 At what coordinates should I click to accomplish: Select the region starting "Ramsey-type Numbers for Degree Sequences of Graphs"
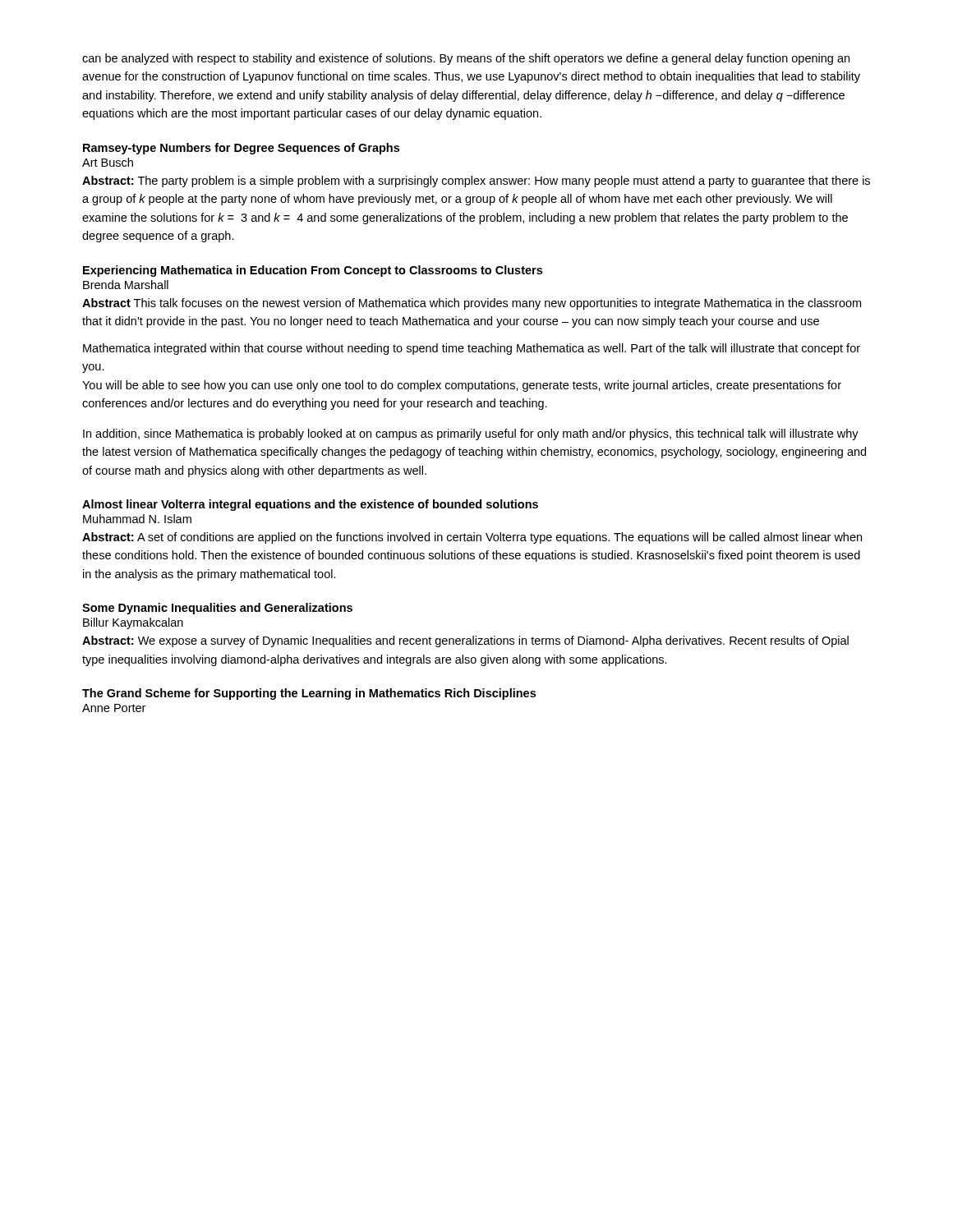(x=241, y=148)
